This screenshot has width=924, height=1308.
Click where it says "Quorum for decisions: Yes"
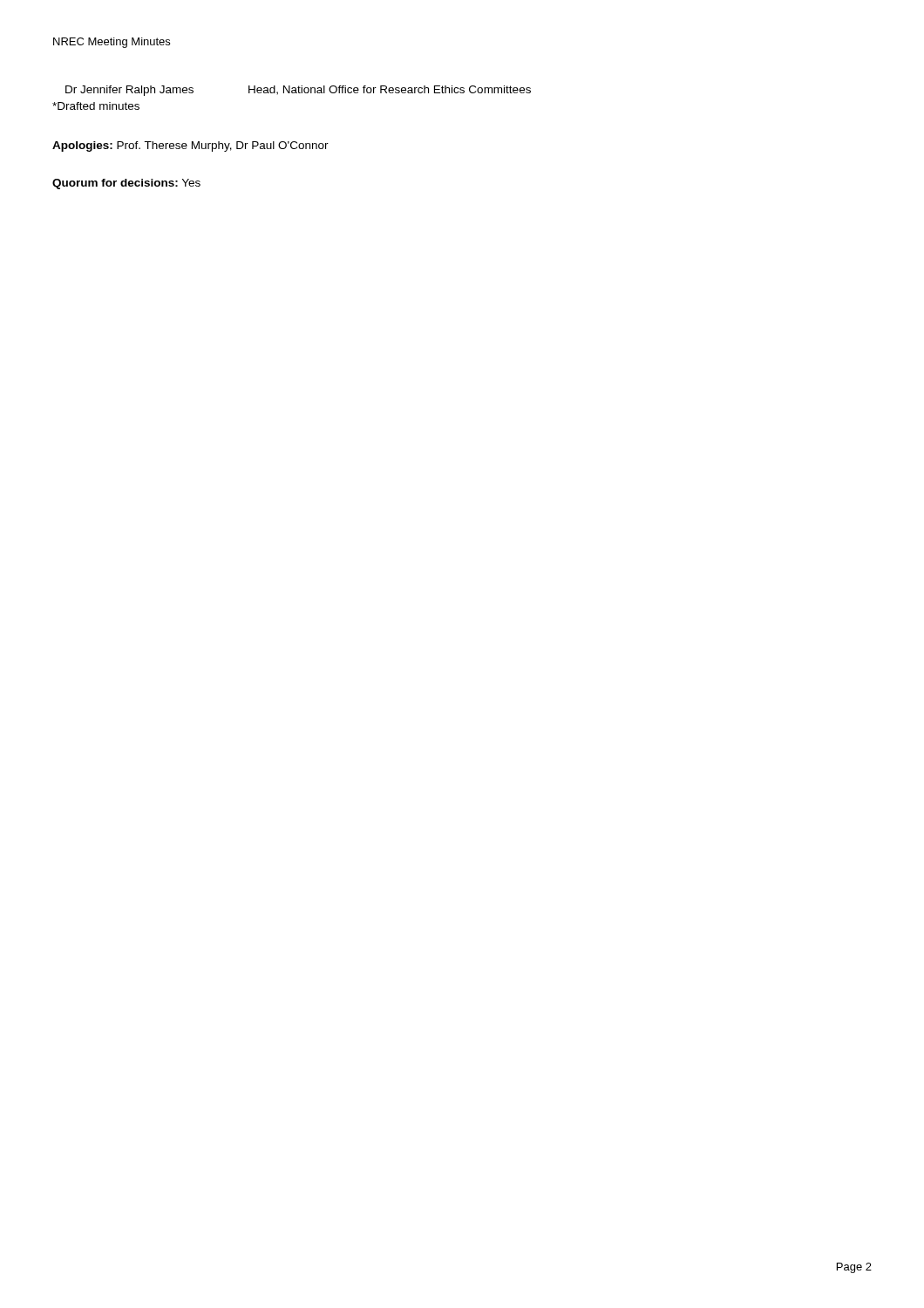(127, 183)
